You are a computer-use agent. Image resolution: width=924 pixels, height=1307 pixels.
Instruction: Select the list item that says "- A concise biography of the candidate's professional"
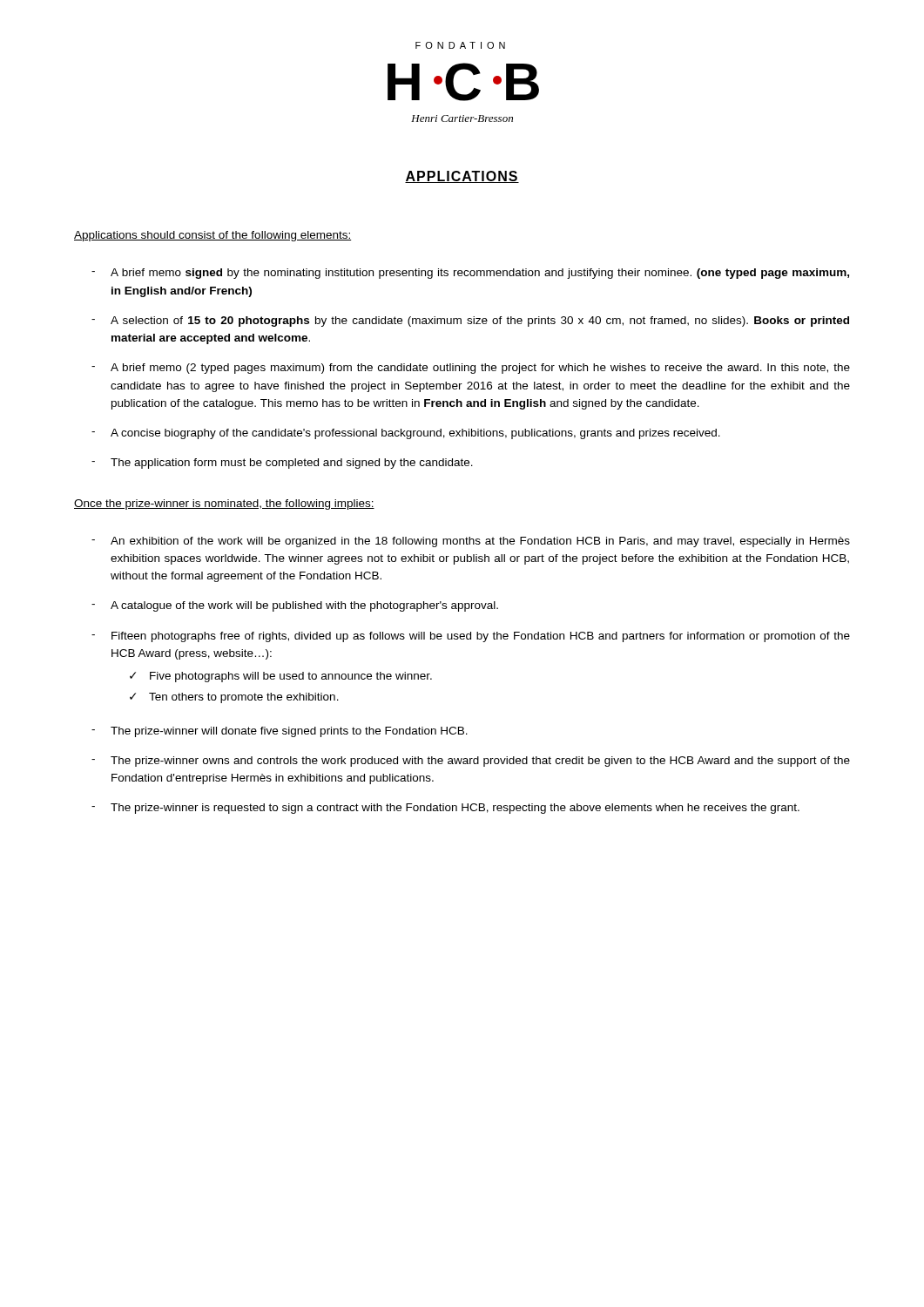(x=406, y=433)
